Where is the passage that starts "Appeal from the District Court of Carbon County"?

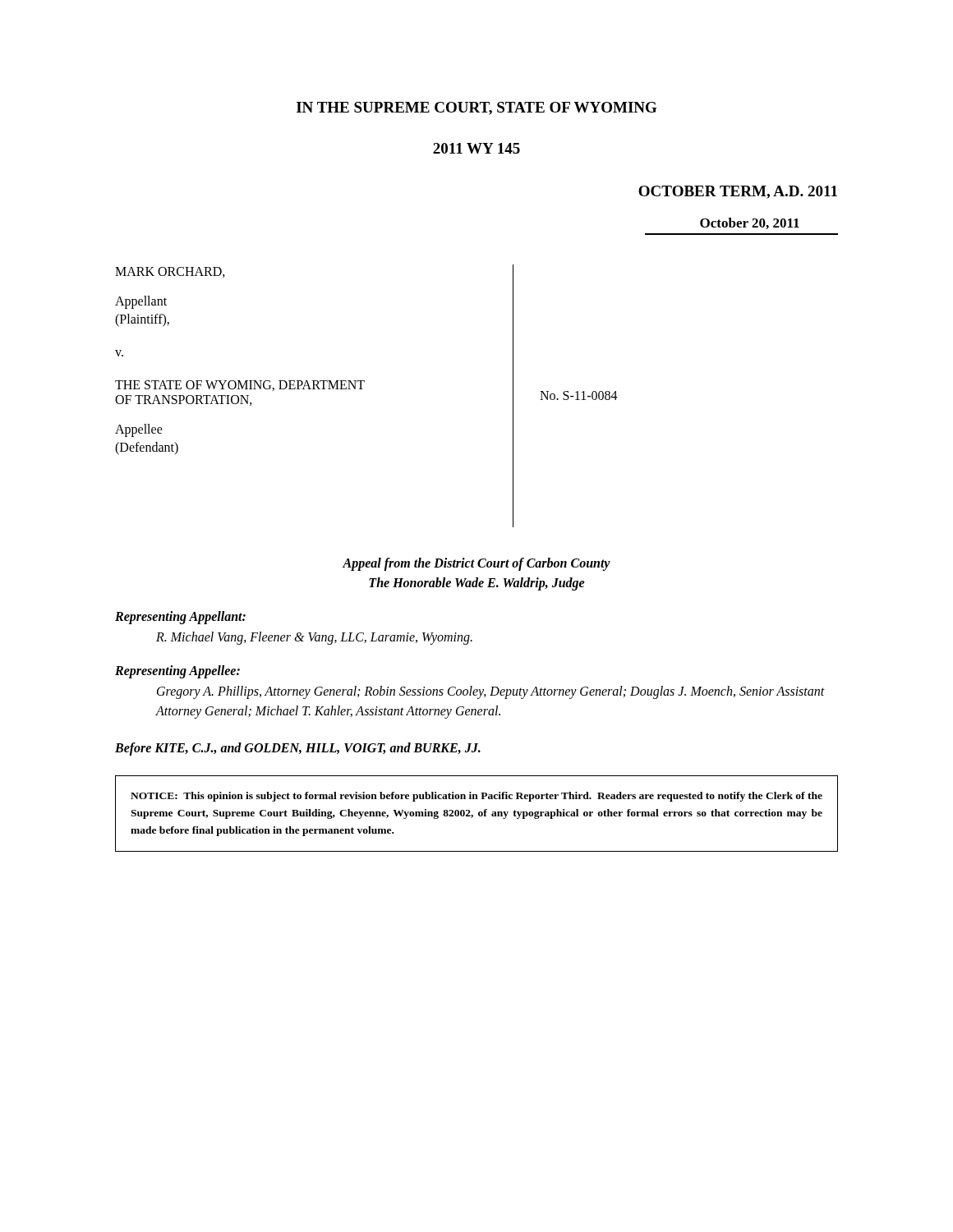pos(476,573)
